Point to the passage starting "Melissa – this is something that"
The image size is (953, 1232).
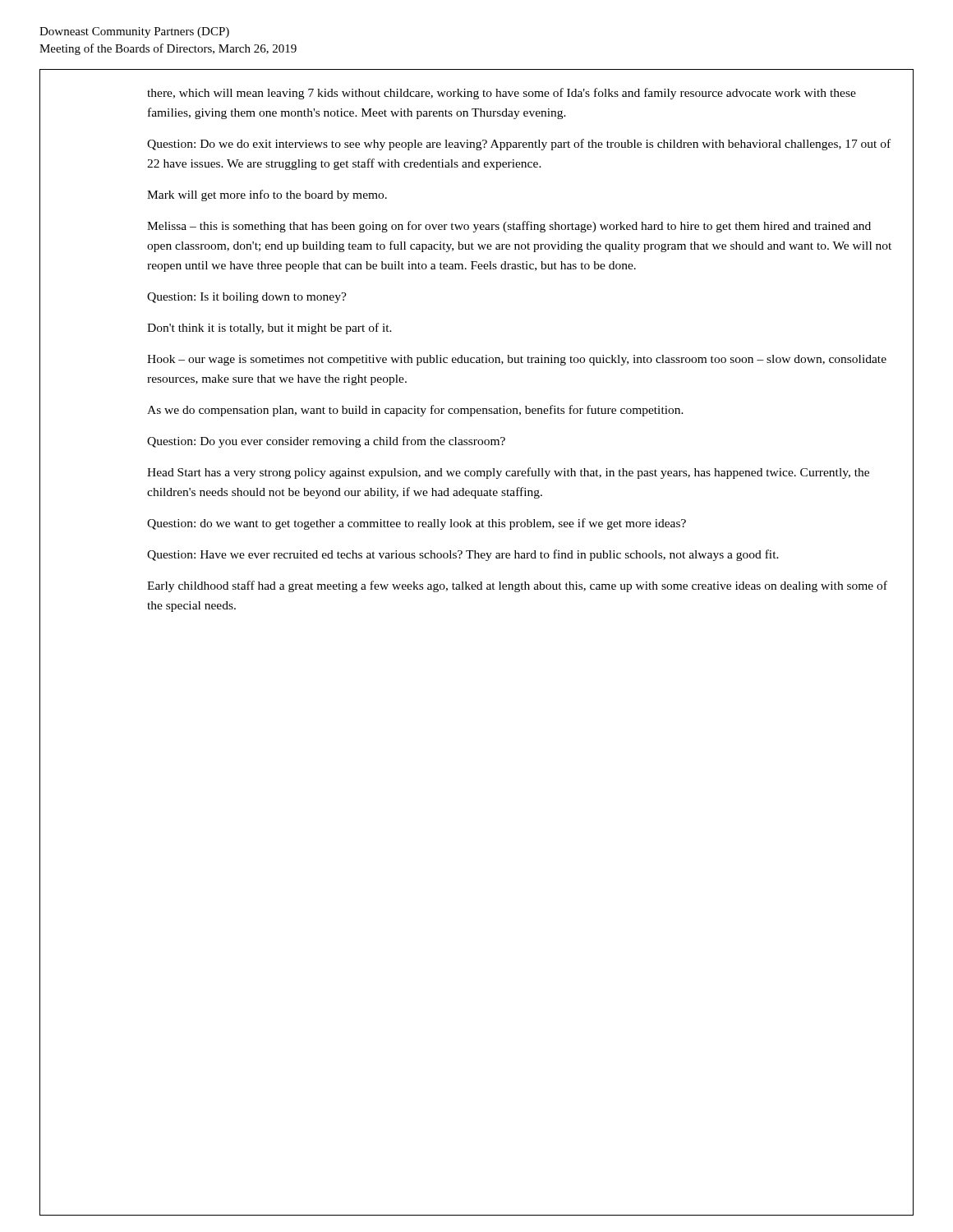click(519, 245)
